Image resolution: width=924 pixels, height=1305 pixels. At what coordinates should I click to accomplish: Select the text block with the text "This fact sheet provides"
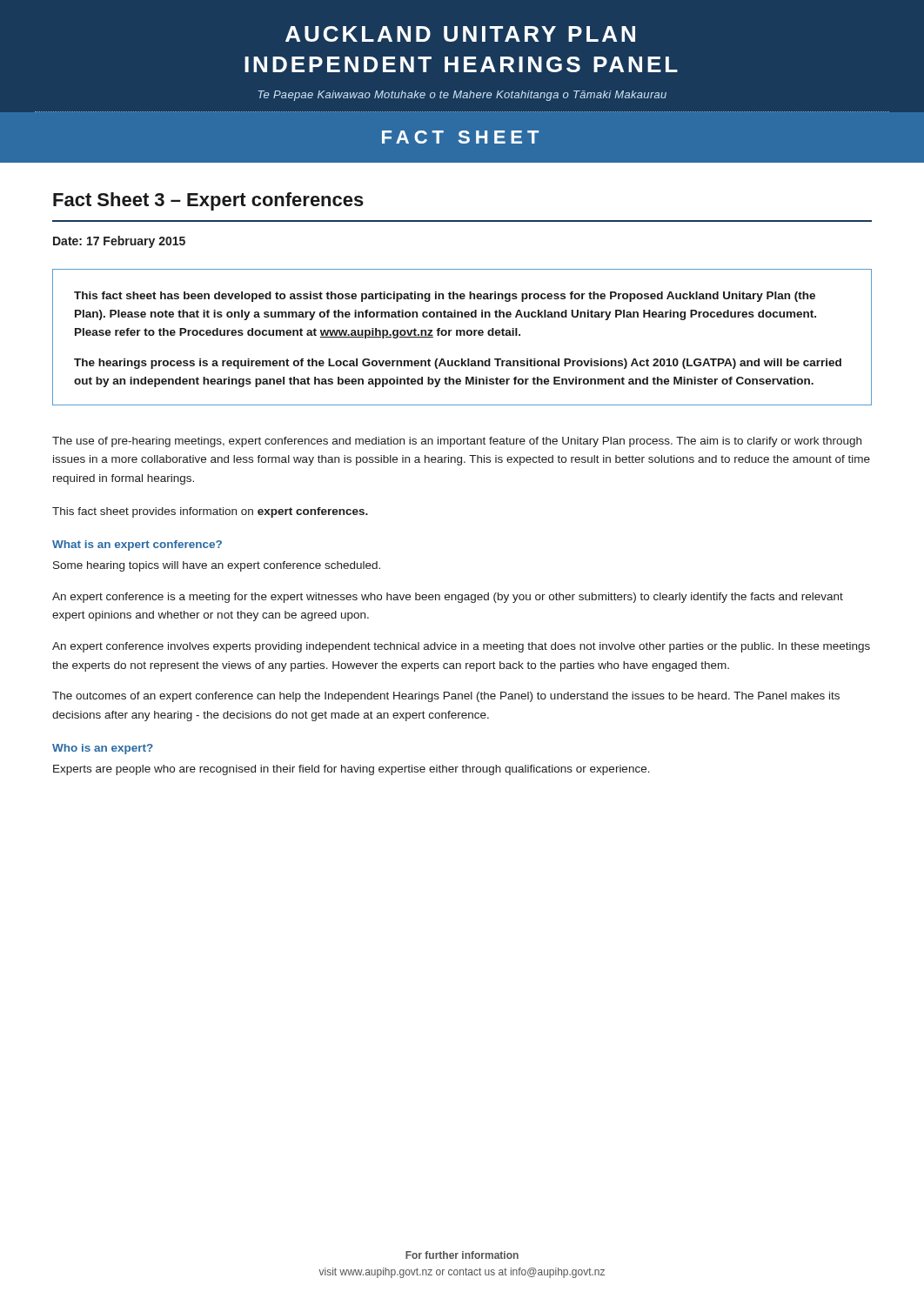tap(210, 511)
